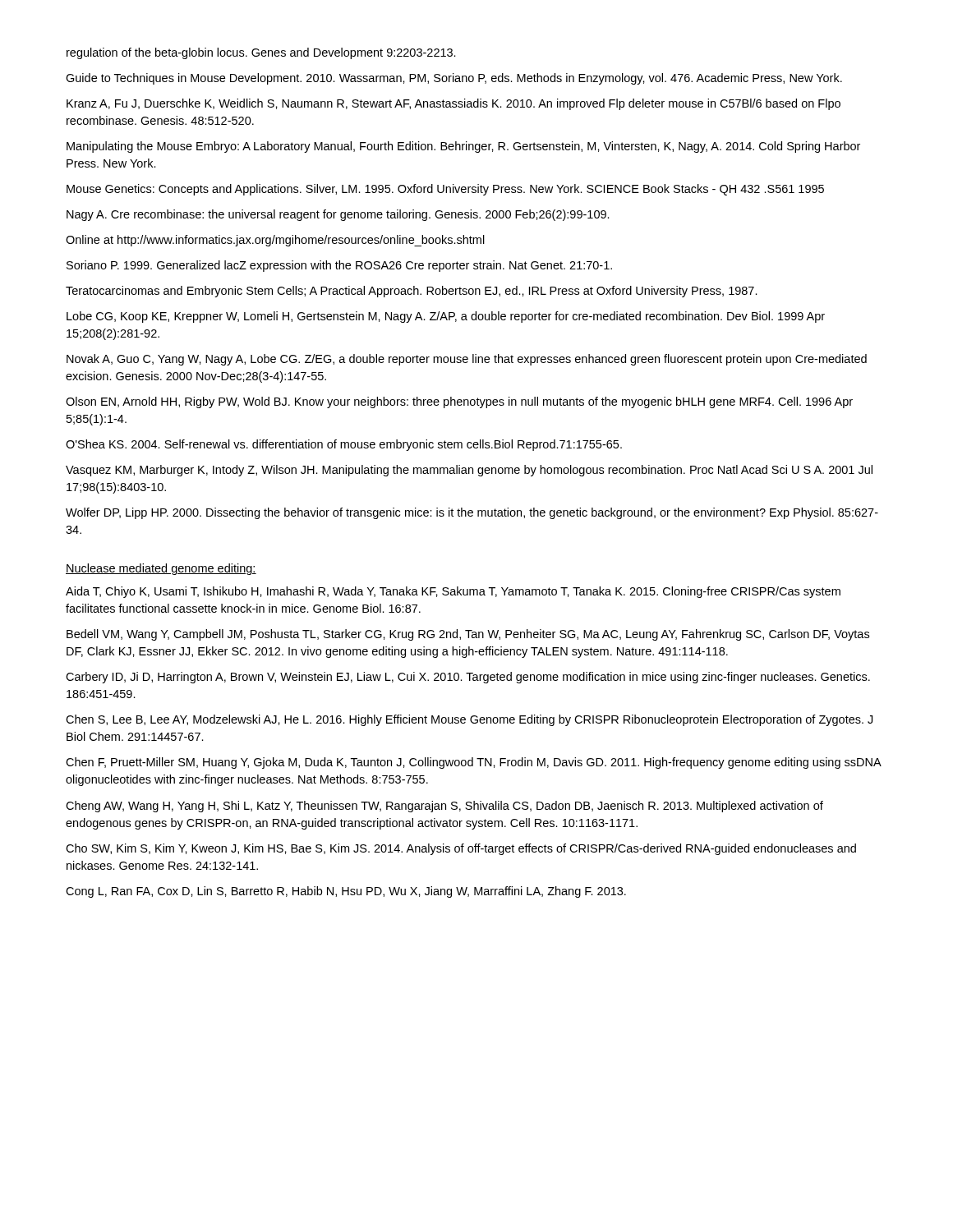953x1232 pixels.
Task: Select the list item containing "Carbery ID, Ji"
Action: pos(468,686)
